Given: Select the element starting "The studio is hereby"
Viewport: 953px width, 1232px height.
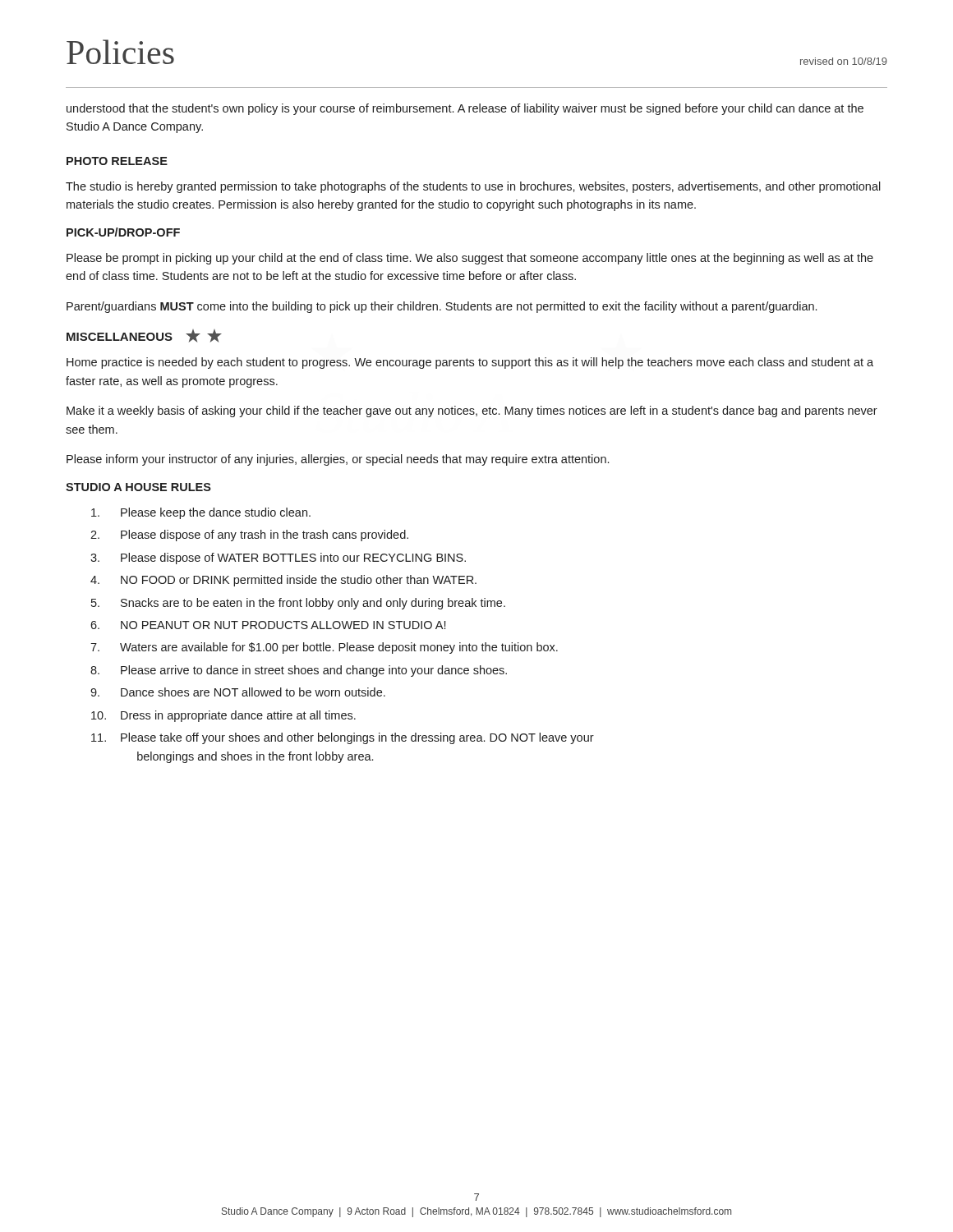Looking at the screenshot, I should click(x=473, y=196).
